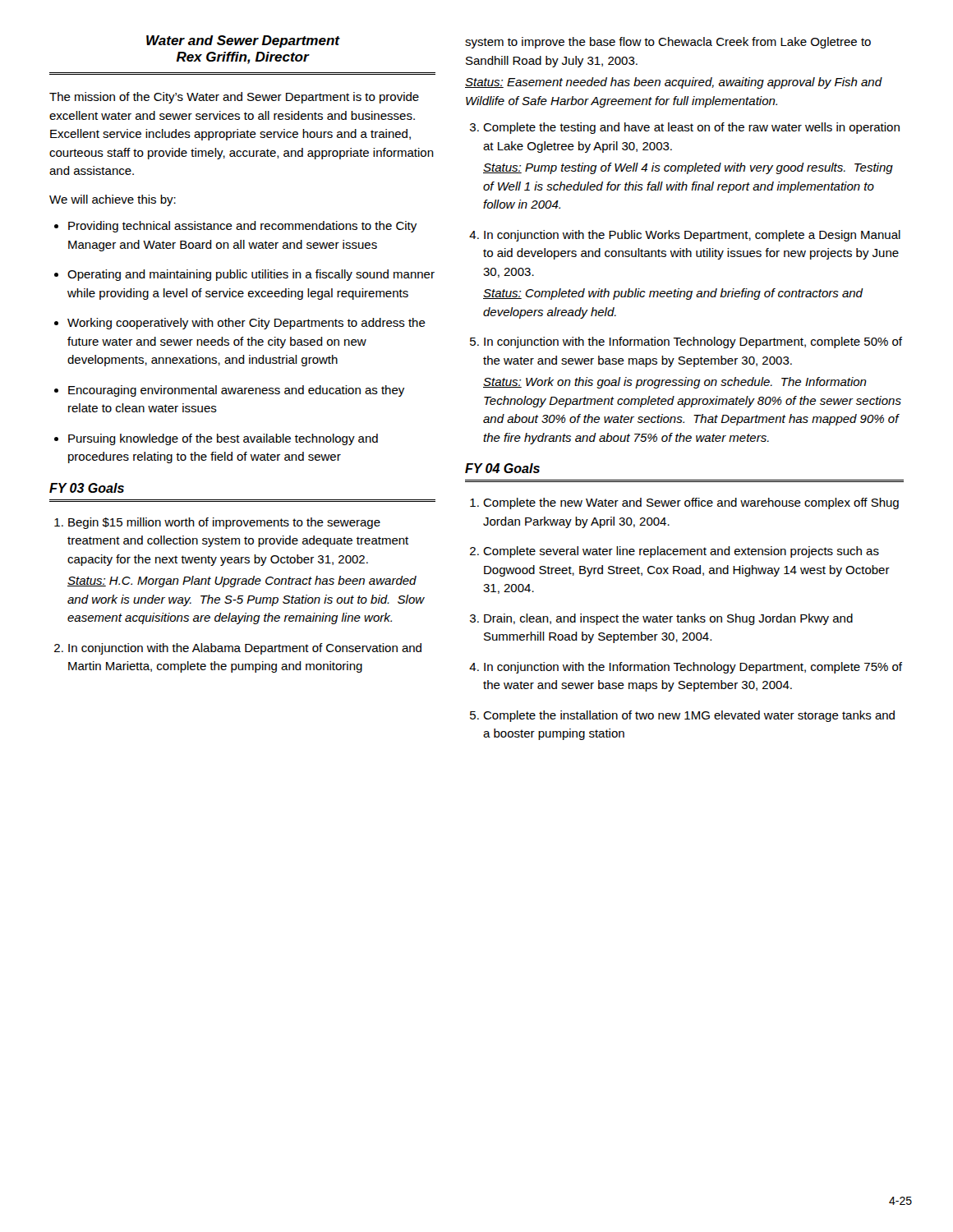The image size is (953, 1232).
Task: Select the text block that reads "The mission of the City’s"
Action: [242, 133]
